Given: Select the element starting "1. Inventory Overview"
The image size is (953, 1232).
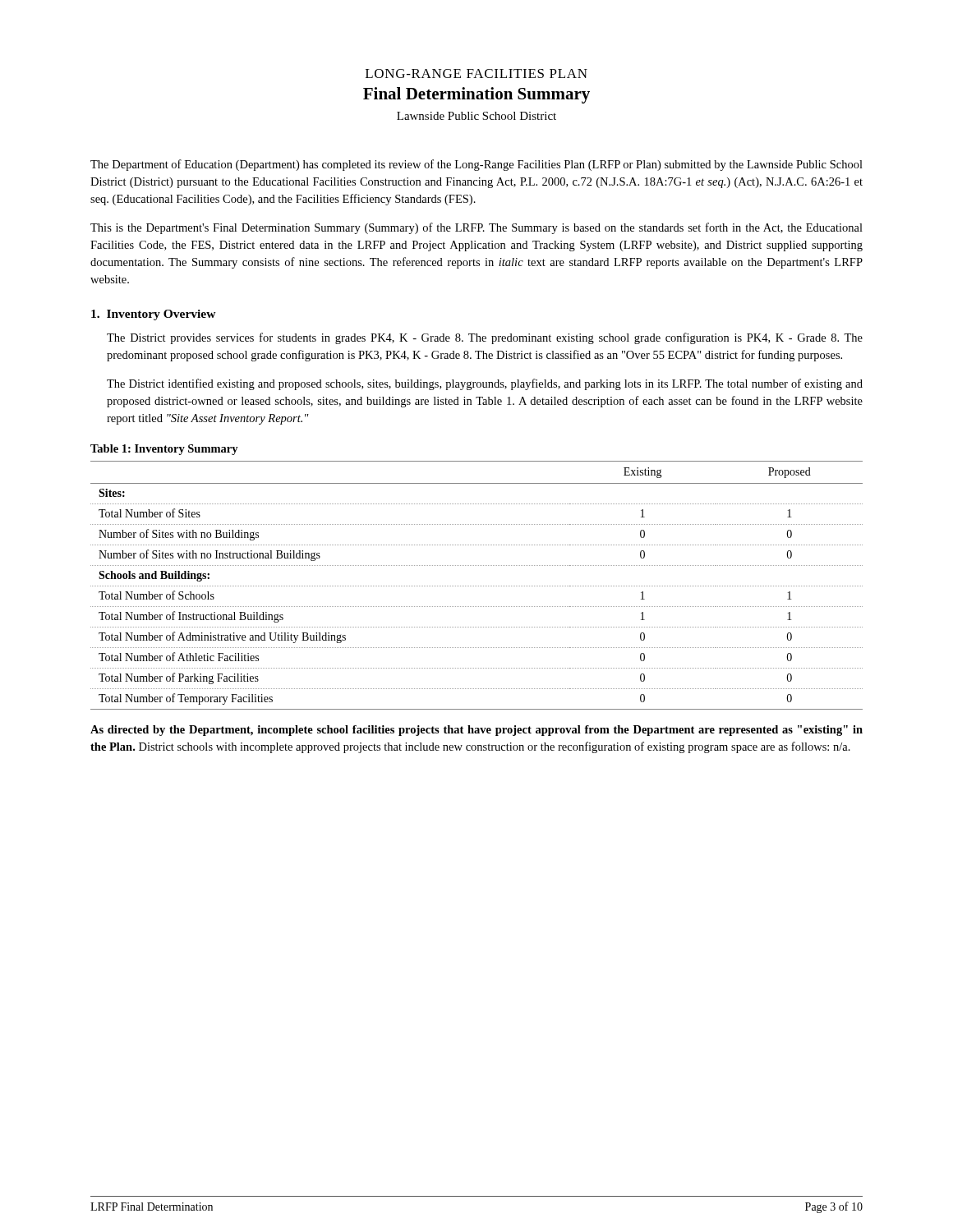Looking at the screenshot, I should (x=153, y=313).
